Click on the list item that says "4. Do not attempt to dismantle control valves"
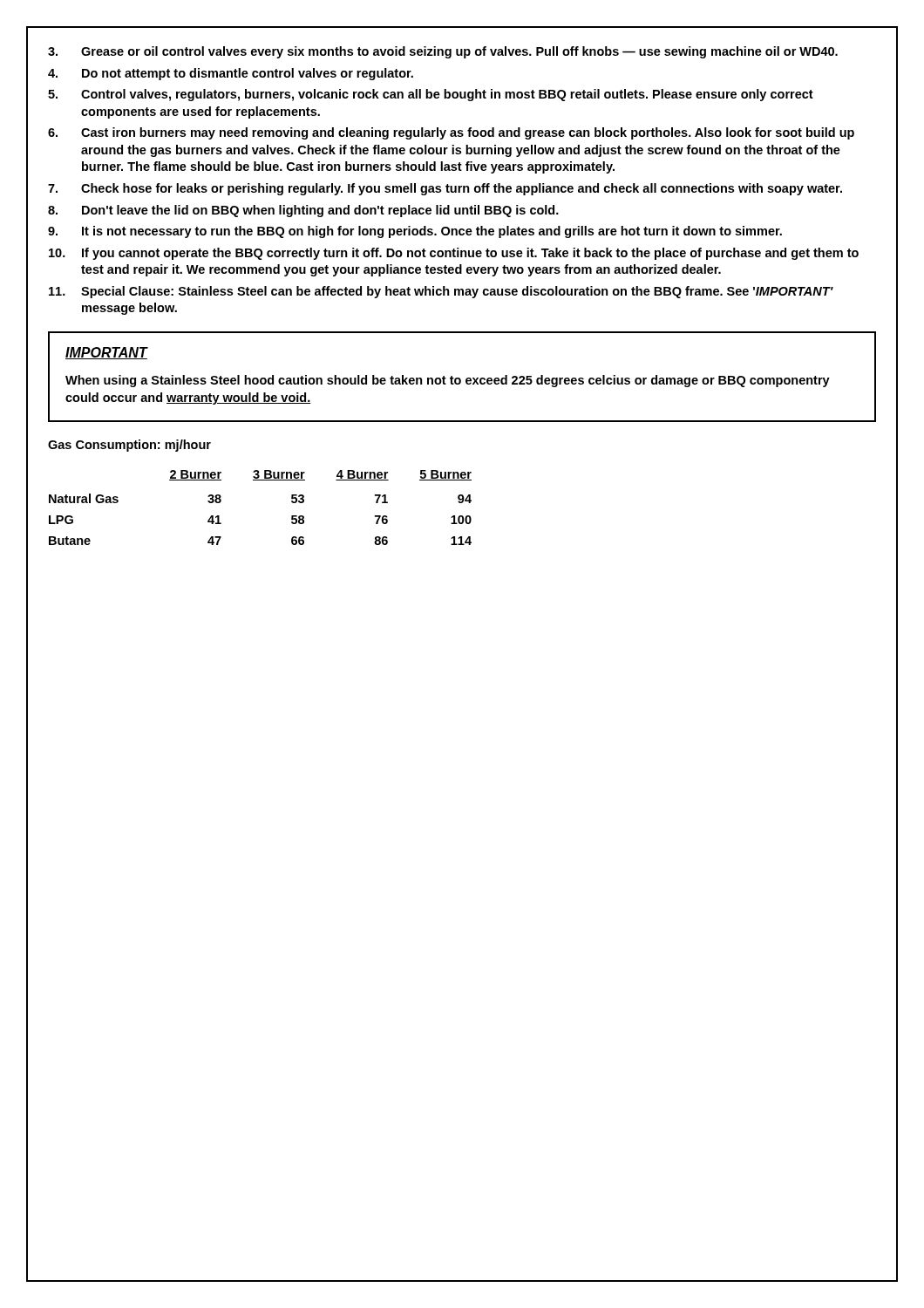The width and height of the screenshot is (924, 1308). (231, 74)
